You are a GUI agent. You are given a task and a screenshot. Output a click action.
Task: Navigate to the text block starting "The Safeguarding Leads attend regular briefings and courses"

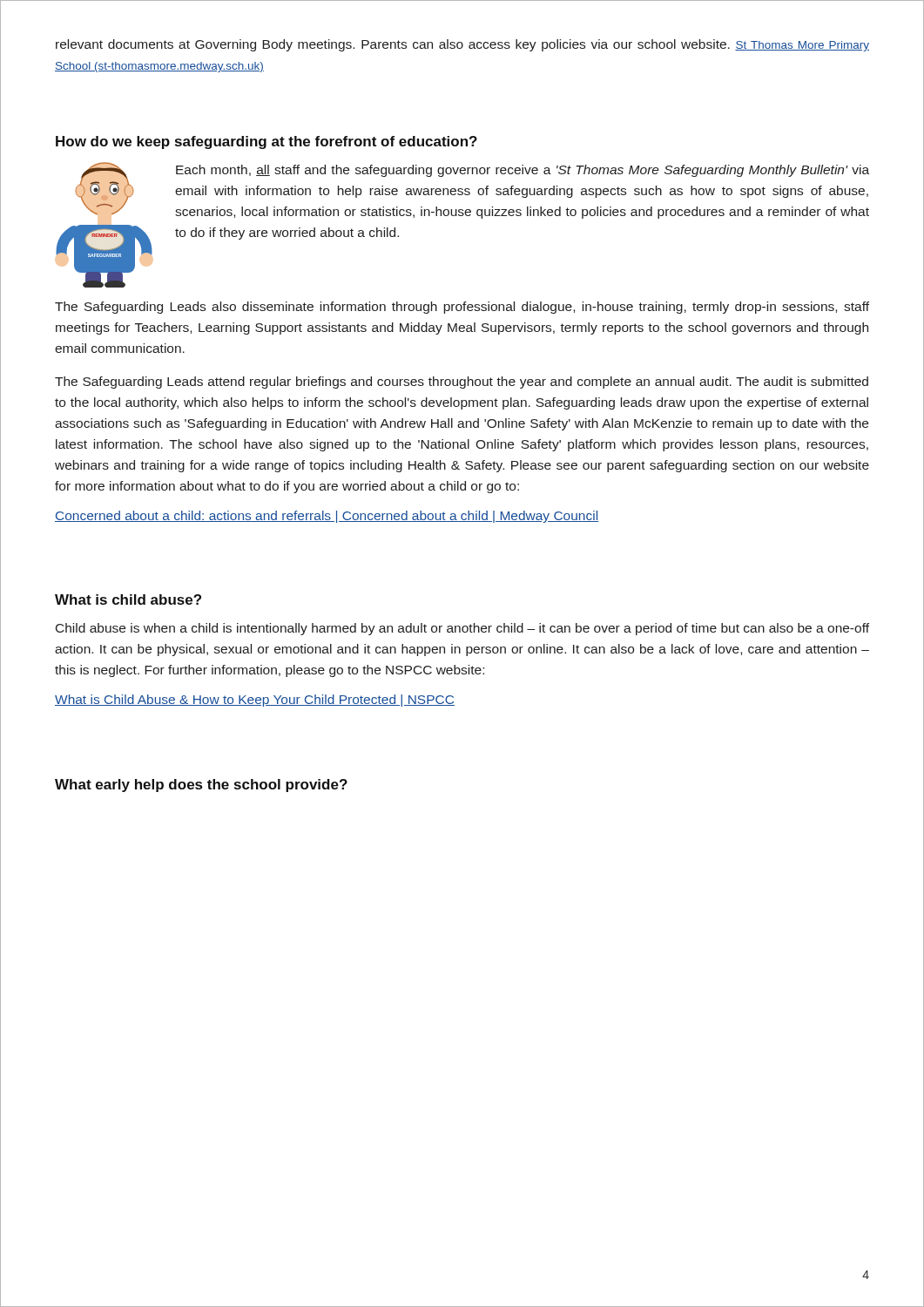click(x=462, y=434)
